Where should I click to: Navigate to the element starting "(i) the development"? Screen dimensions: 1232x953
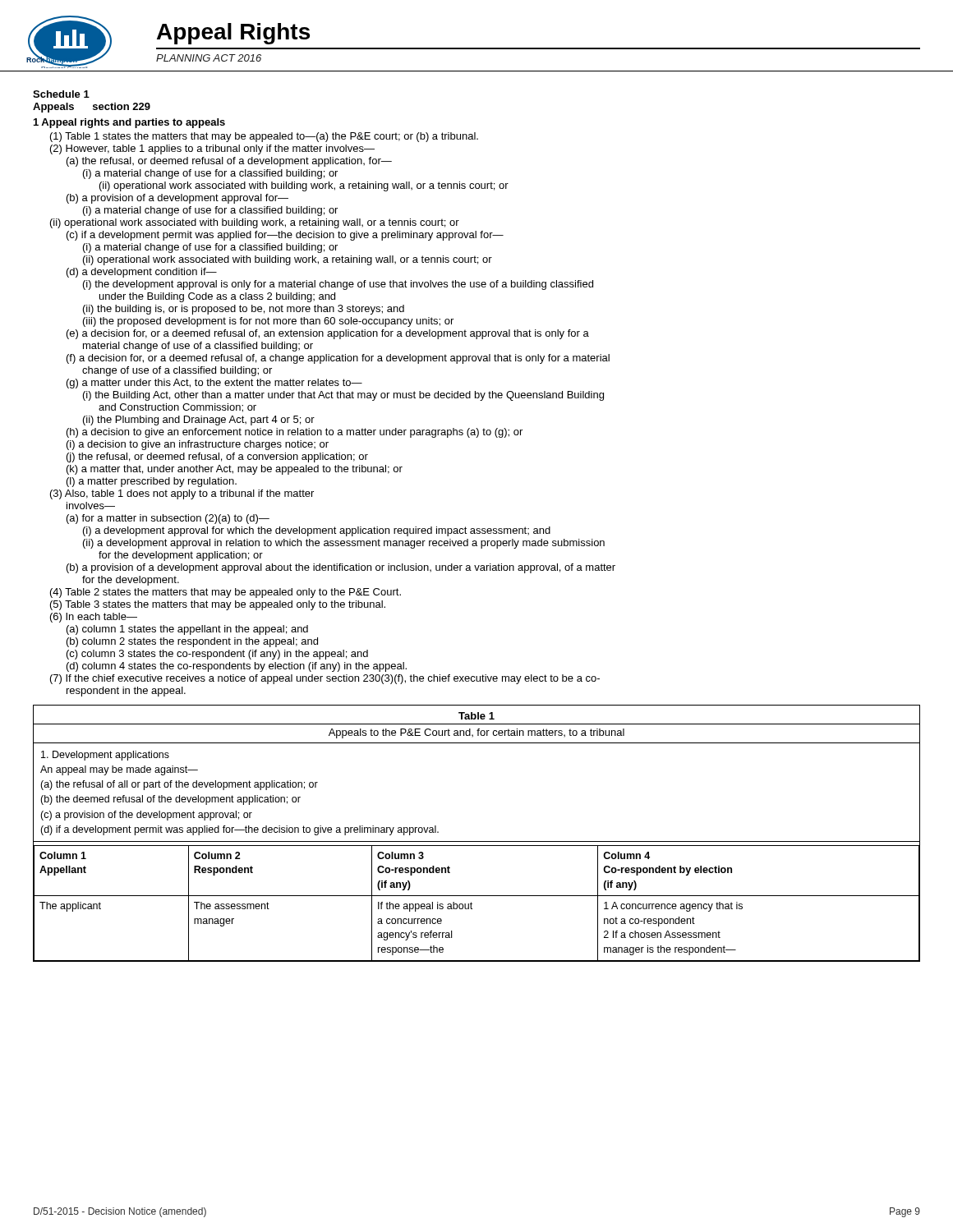[x=338, y=284]
